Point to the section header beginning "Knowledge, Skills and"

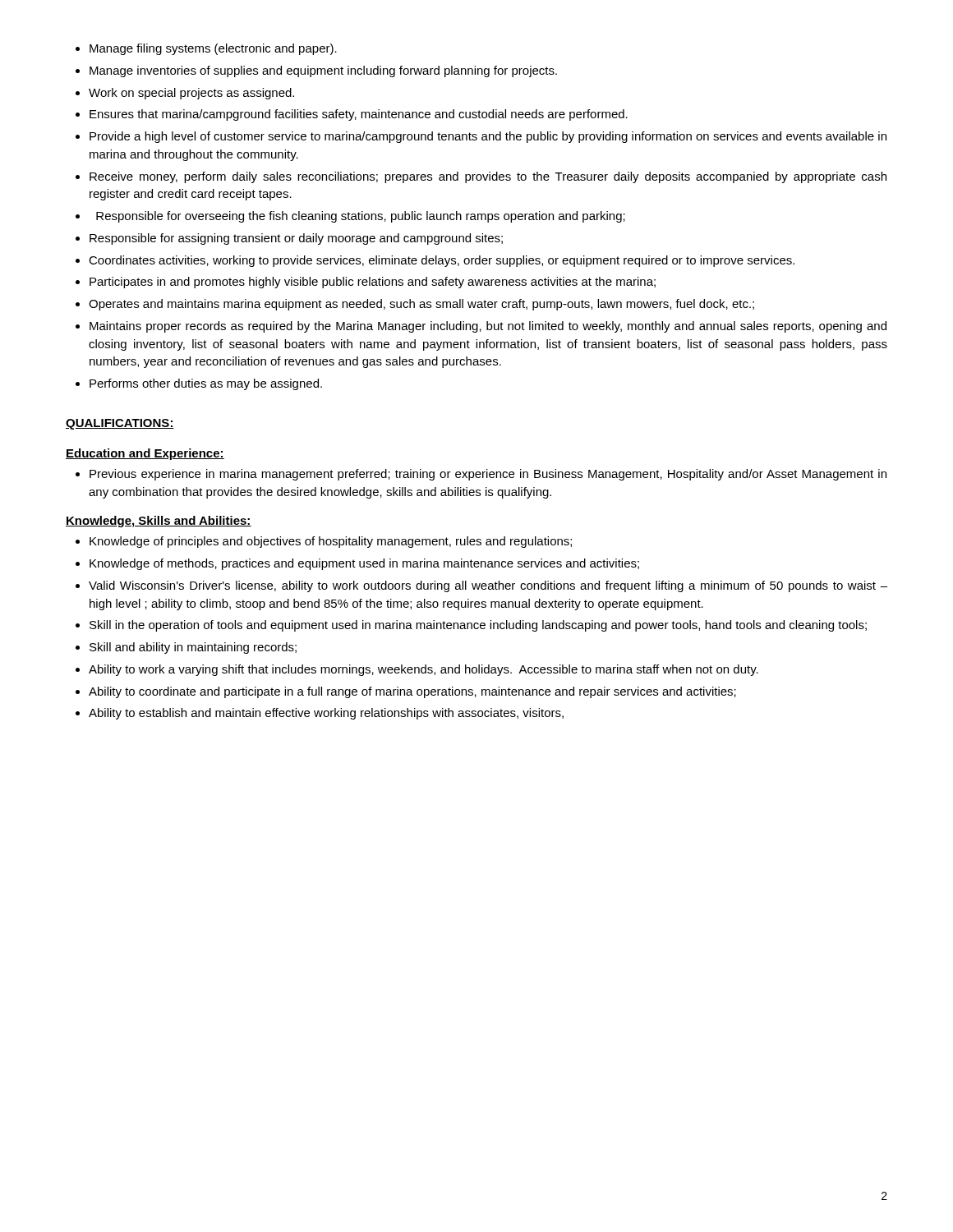(x=158, y=521)
